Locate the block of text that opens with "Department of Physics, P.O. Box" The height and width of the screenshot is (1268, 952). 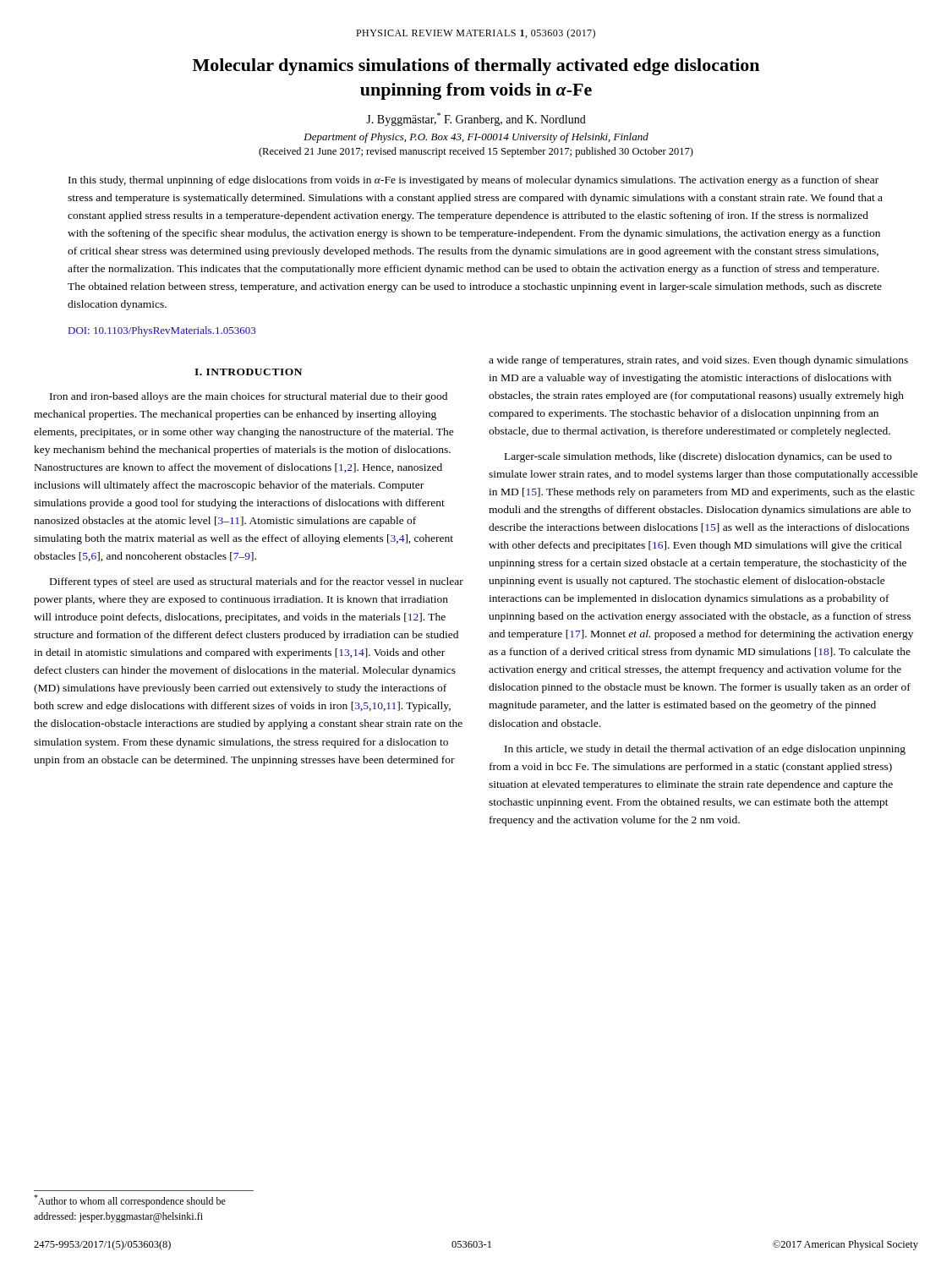coord(476,137)
